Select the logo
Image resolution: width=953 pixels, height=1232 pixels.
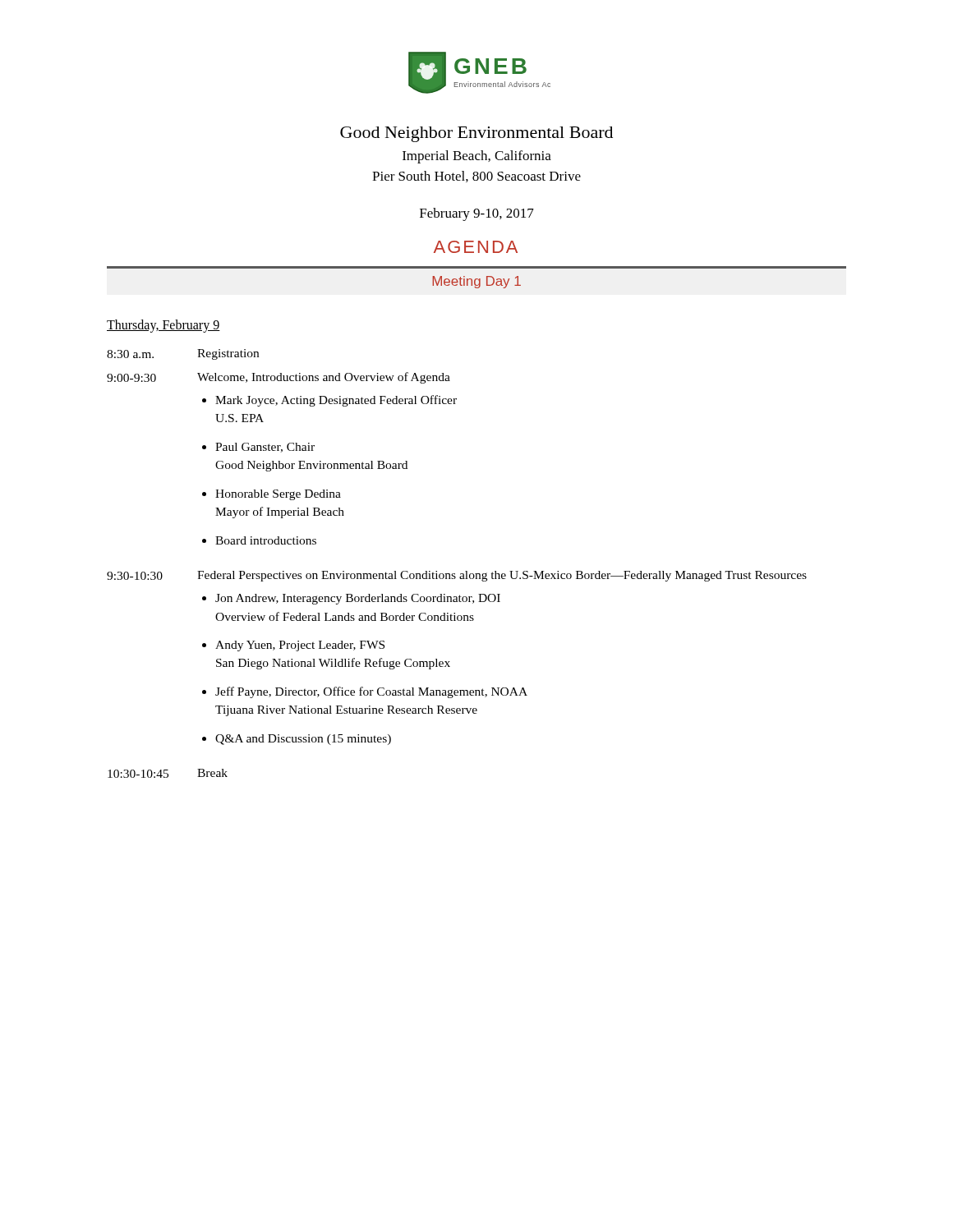coord(476,77)
